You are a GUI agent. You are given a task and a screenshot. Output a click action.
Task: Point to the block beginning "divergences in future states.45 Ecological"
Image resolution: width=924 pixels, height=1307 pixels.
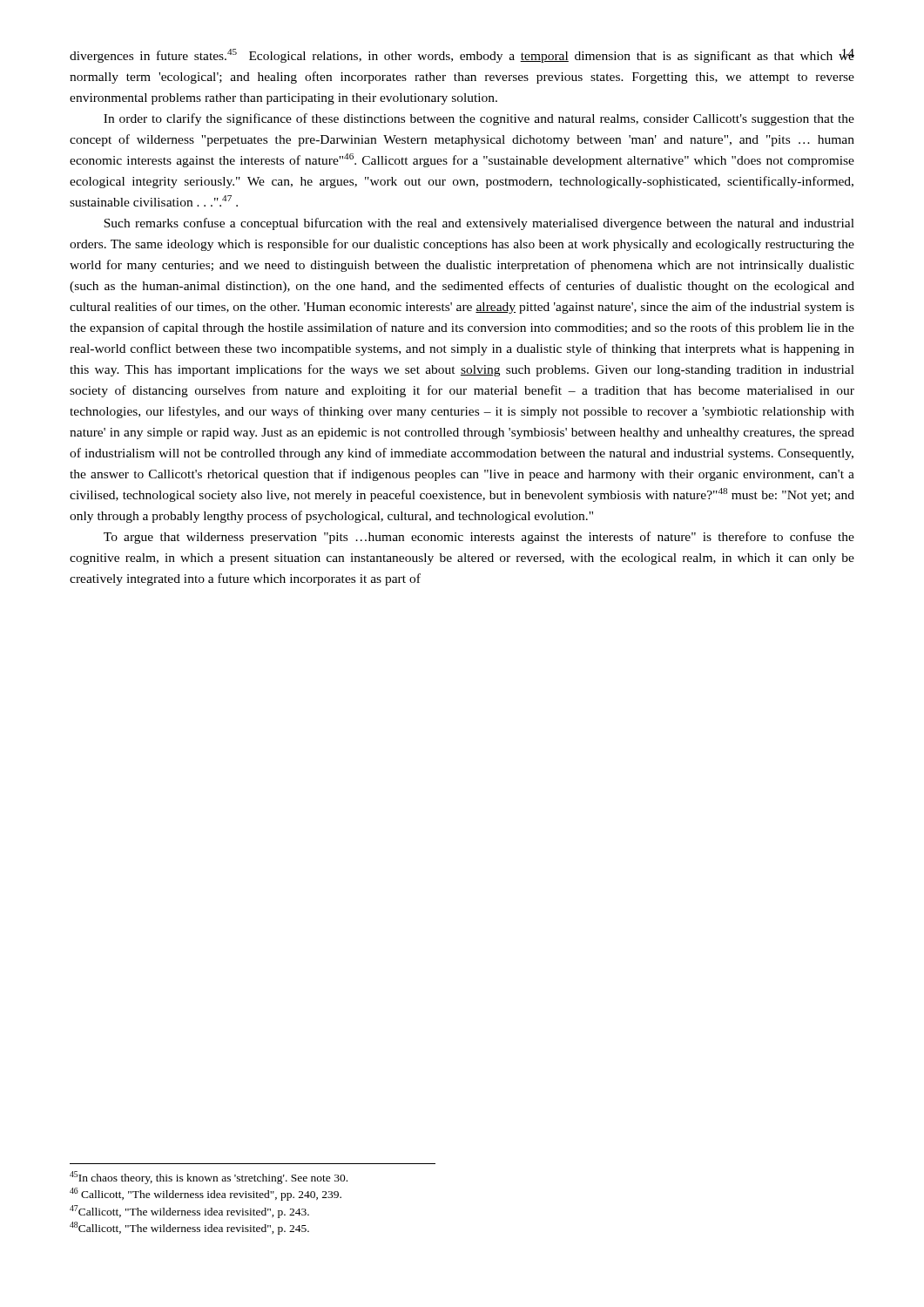point(462,317)
